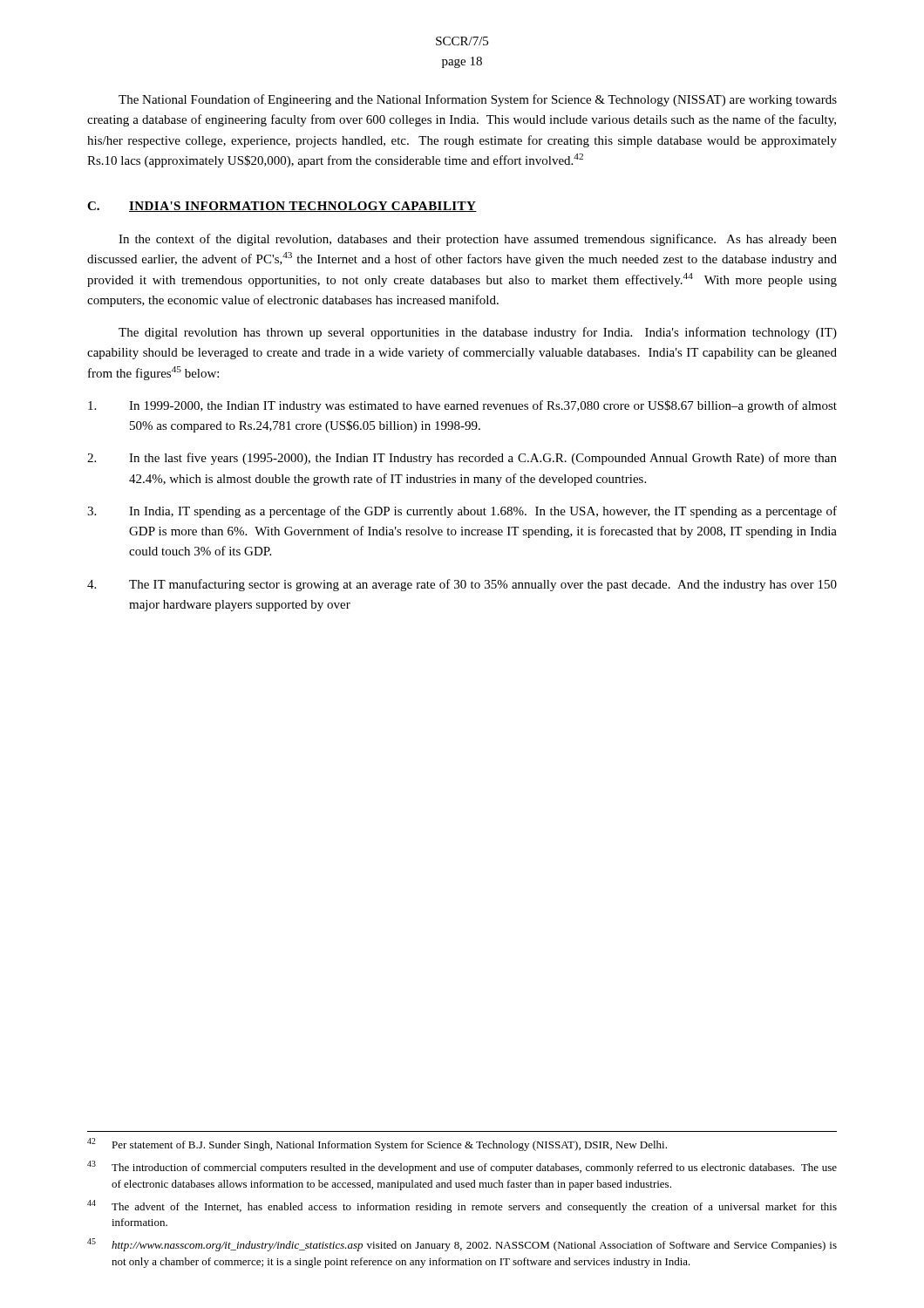The height and width of the screenshot is (1308, 924).
Task: Locate the text block containing "The National Foundation of Engineering and the National"
Action: pyautogui.click(x=462, y=130)
